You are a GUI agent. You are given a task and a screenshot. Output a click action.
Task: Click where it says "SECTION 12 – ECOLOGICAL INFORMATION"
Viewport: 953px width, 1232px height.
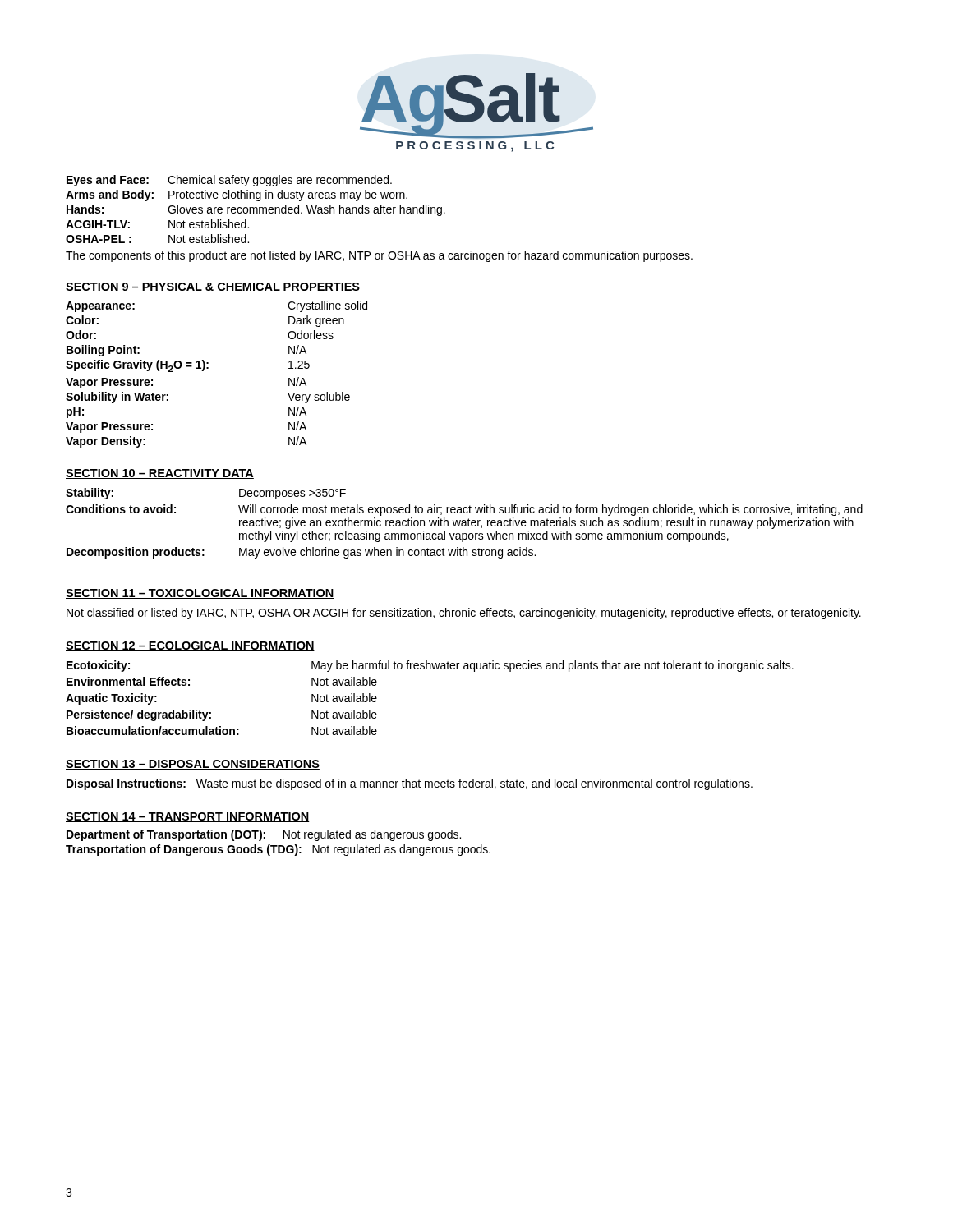click(x=190, y=646)
